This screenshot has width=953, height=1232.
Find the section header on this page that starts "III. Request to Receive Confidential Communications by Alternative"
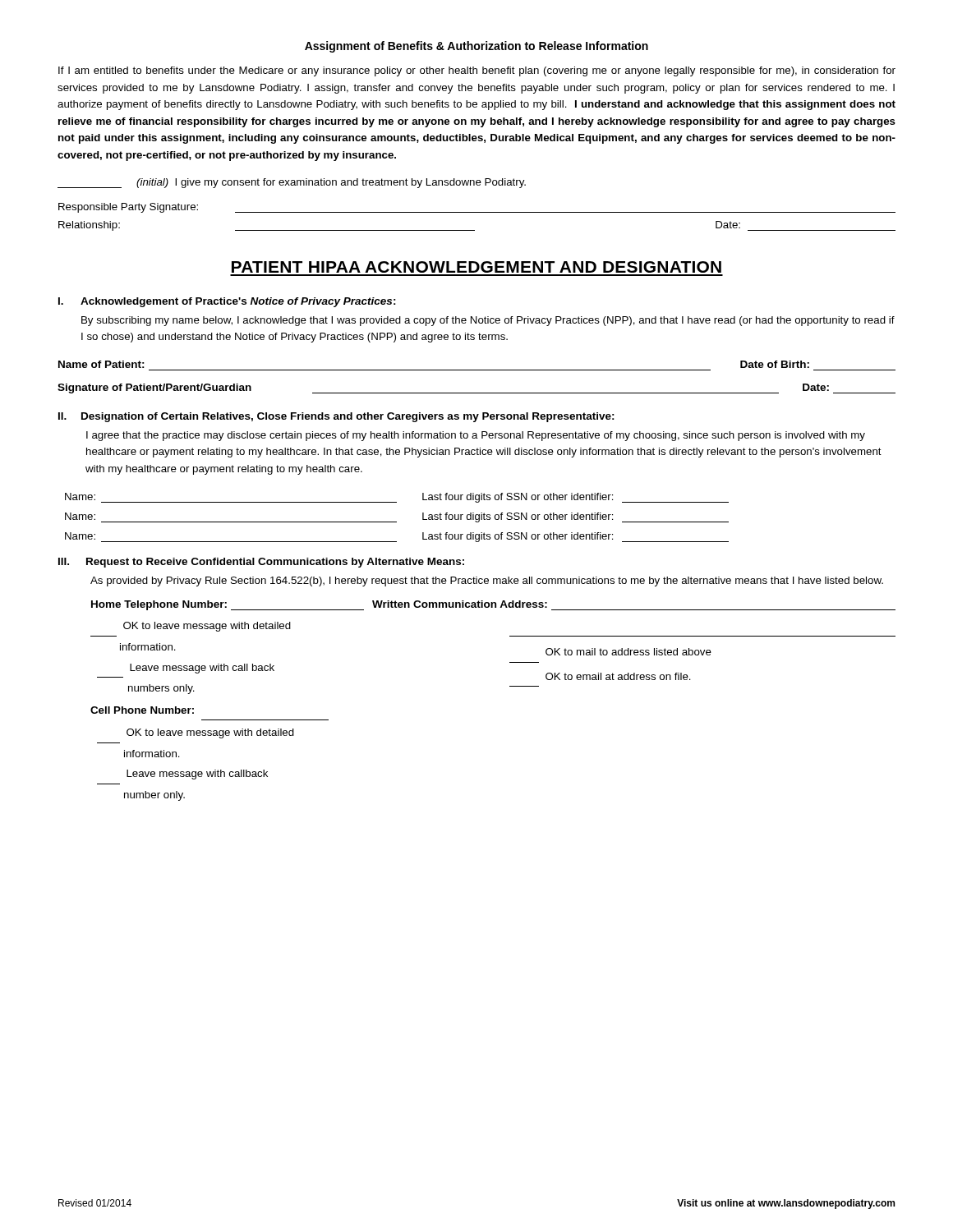pos(261,561)
